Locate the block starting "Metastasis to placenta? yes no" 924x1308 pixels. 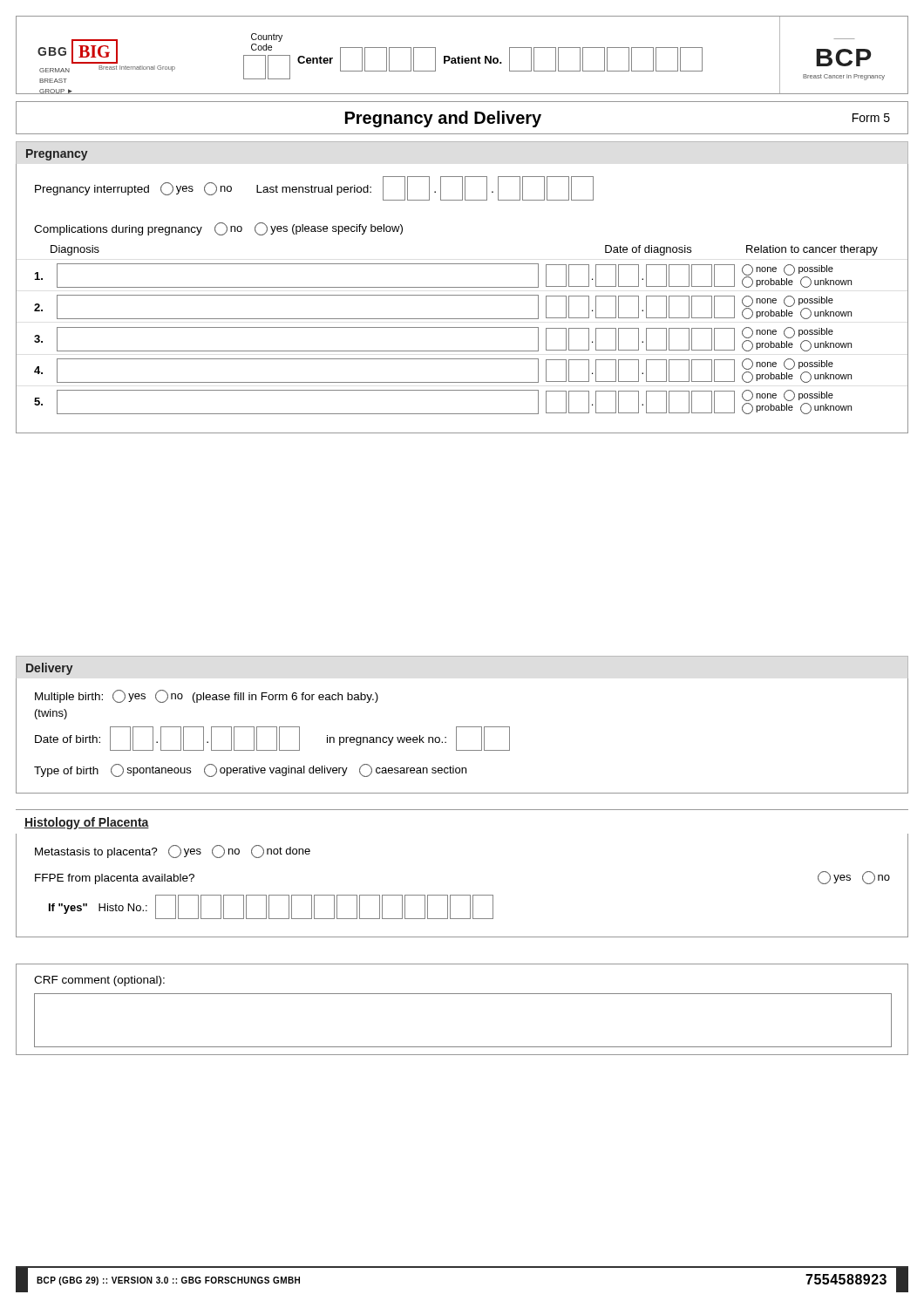pos(172,851)
